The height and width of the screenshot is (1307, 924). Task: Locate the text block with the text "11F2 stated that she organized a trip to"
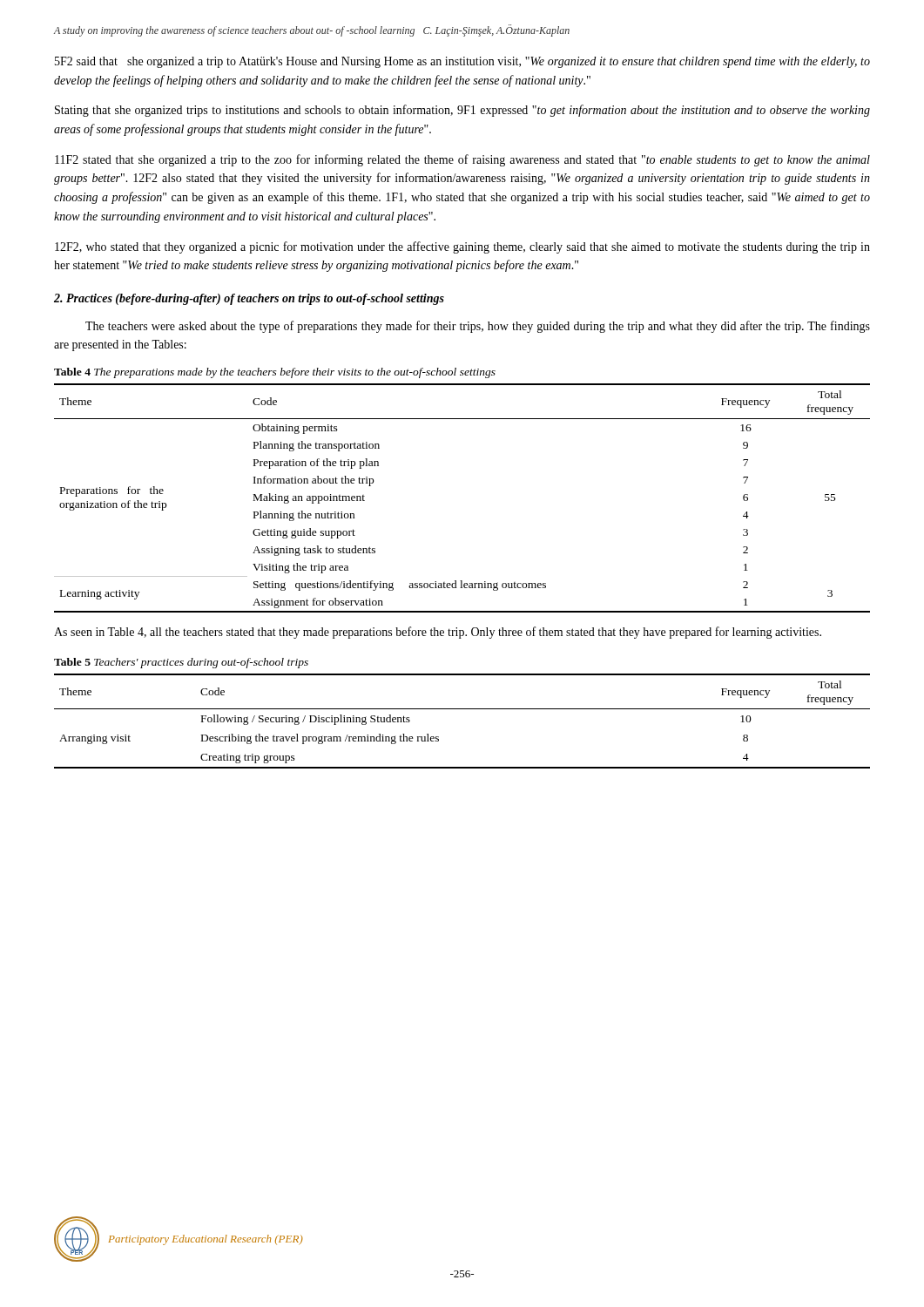point(462,188)
